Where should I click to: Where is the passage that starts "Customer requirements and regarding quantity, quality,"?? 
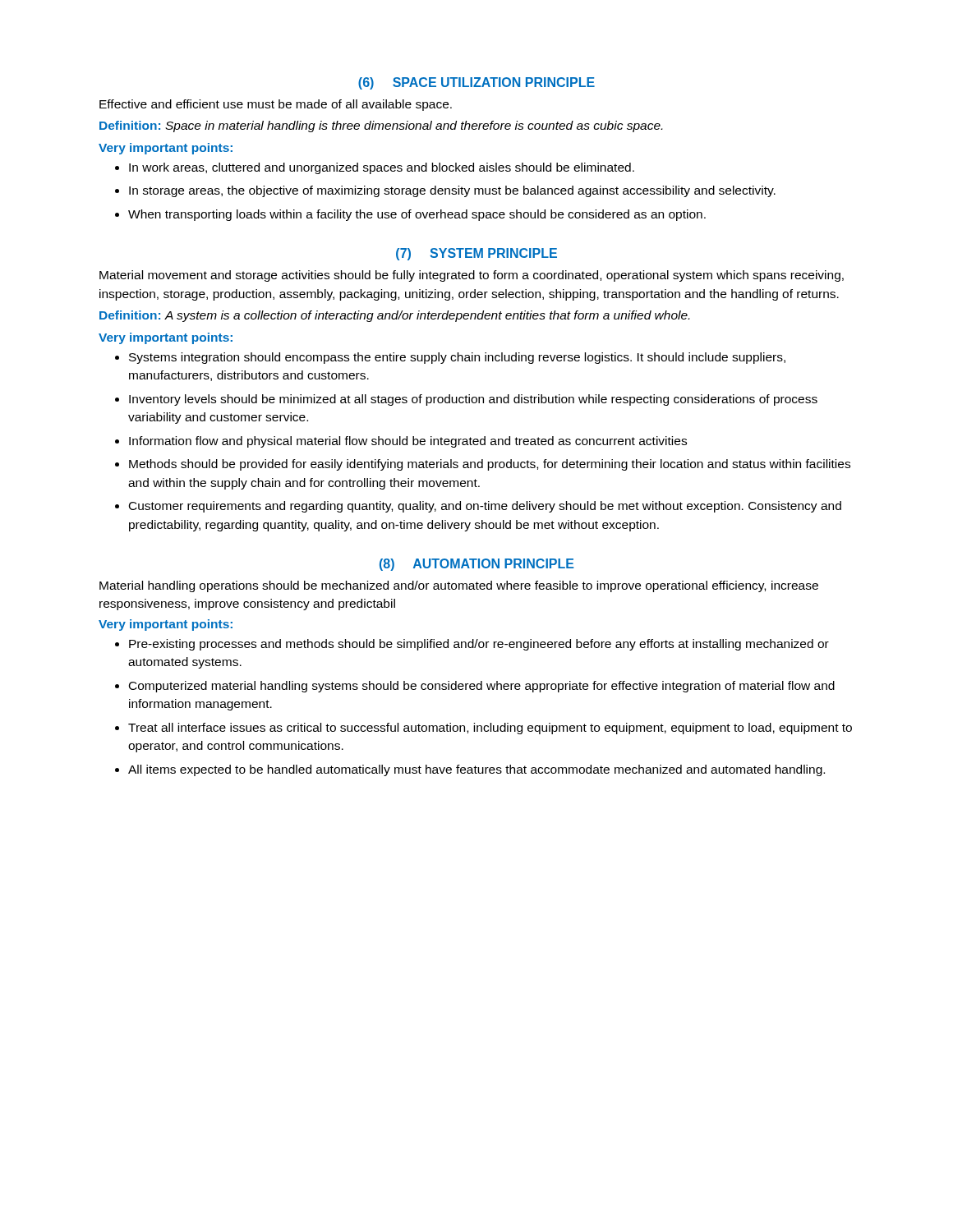pos(476,515)
